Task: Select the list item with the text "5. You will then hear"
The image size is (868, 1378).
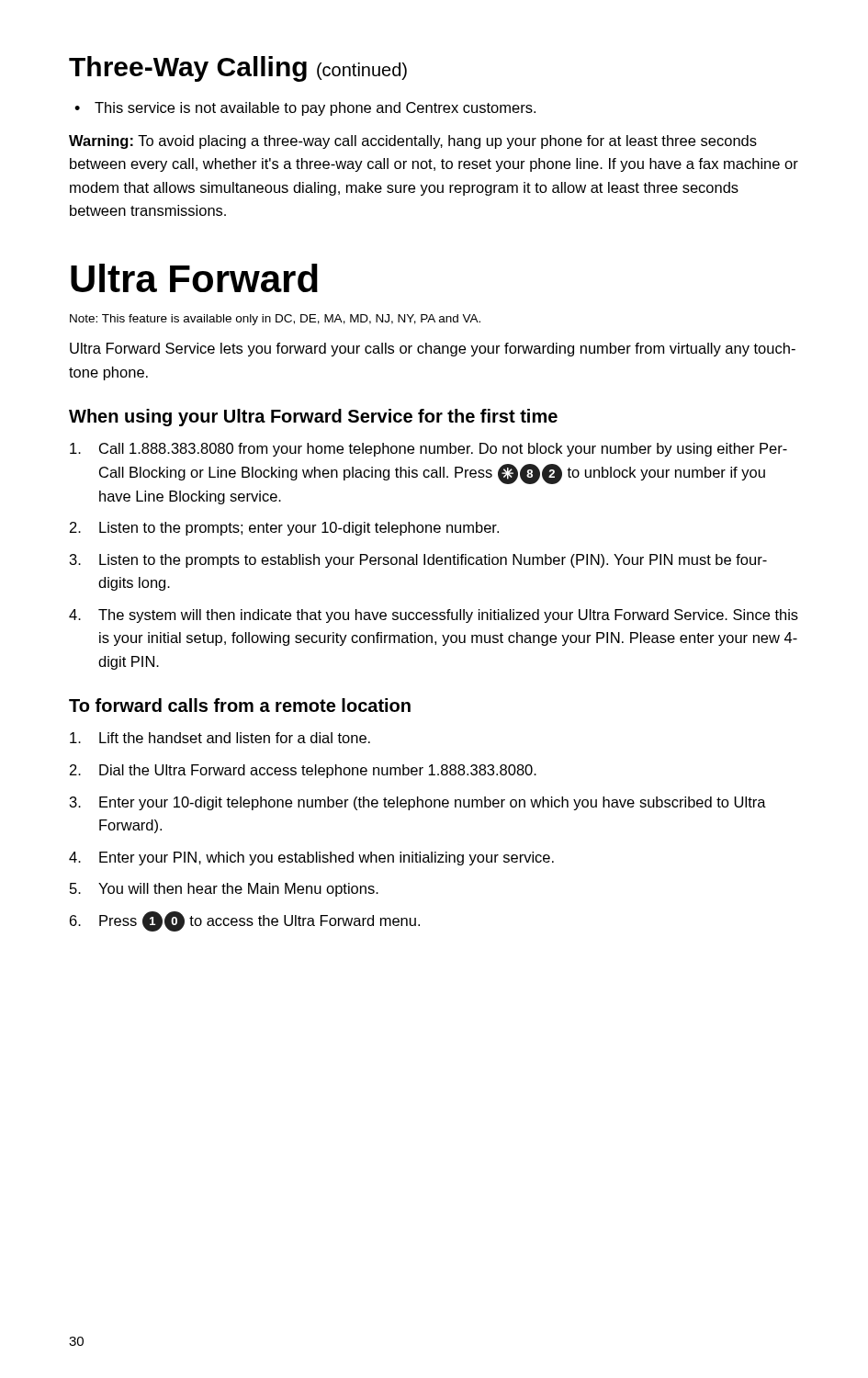Action: pos(224,890)
